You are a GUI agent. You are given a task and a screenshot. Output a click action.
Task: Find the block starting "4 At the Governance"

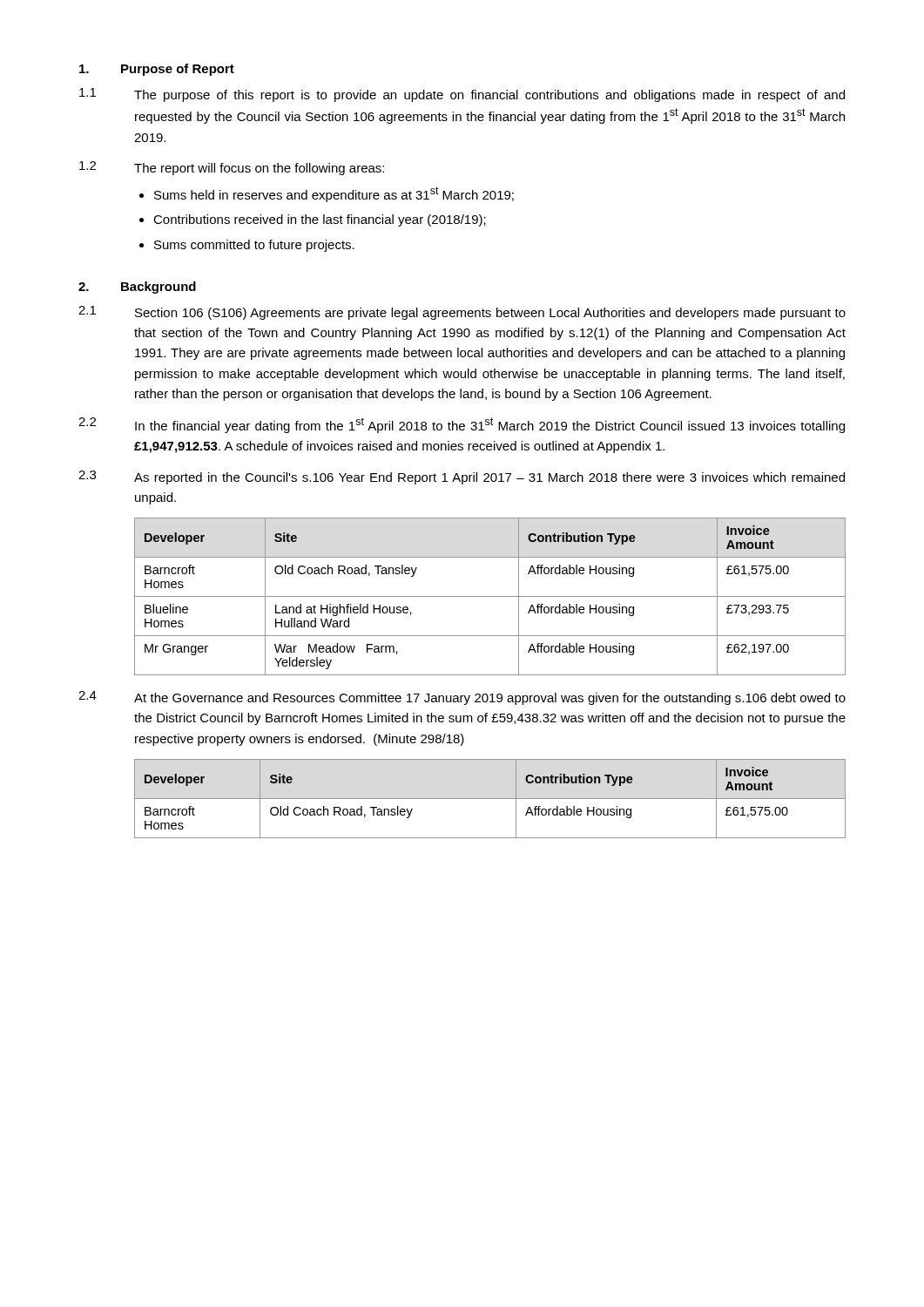pyautogui.click(x=462, y=718)
